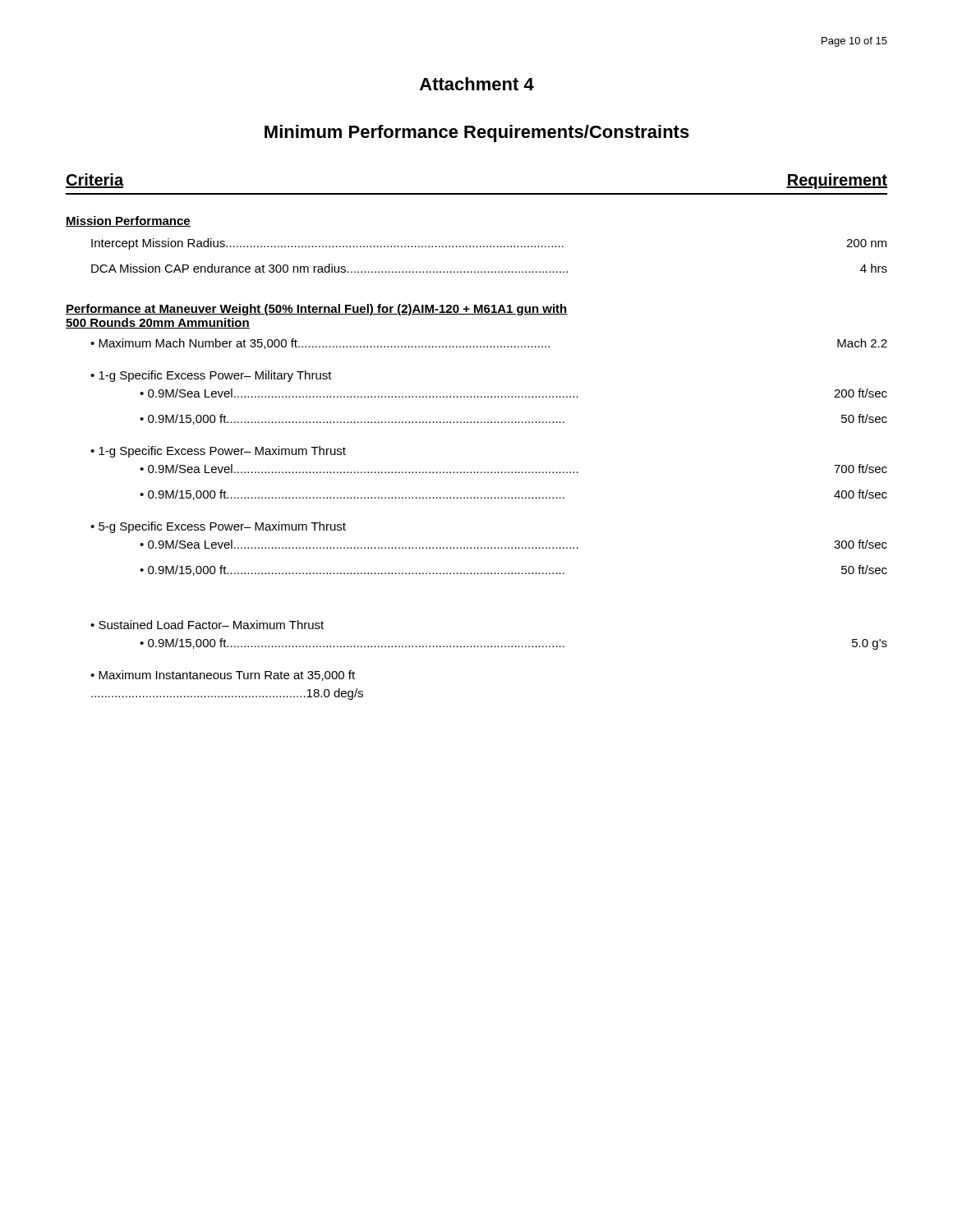Viewport: 953px width, 1232px height.
Task: Click on the passage starting "Mission Performance"
Action: click(x=128, y=221)
